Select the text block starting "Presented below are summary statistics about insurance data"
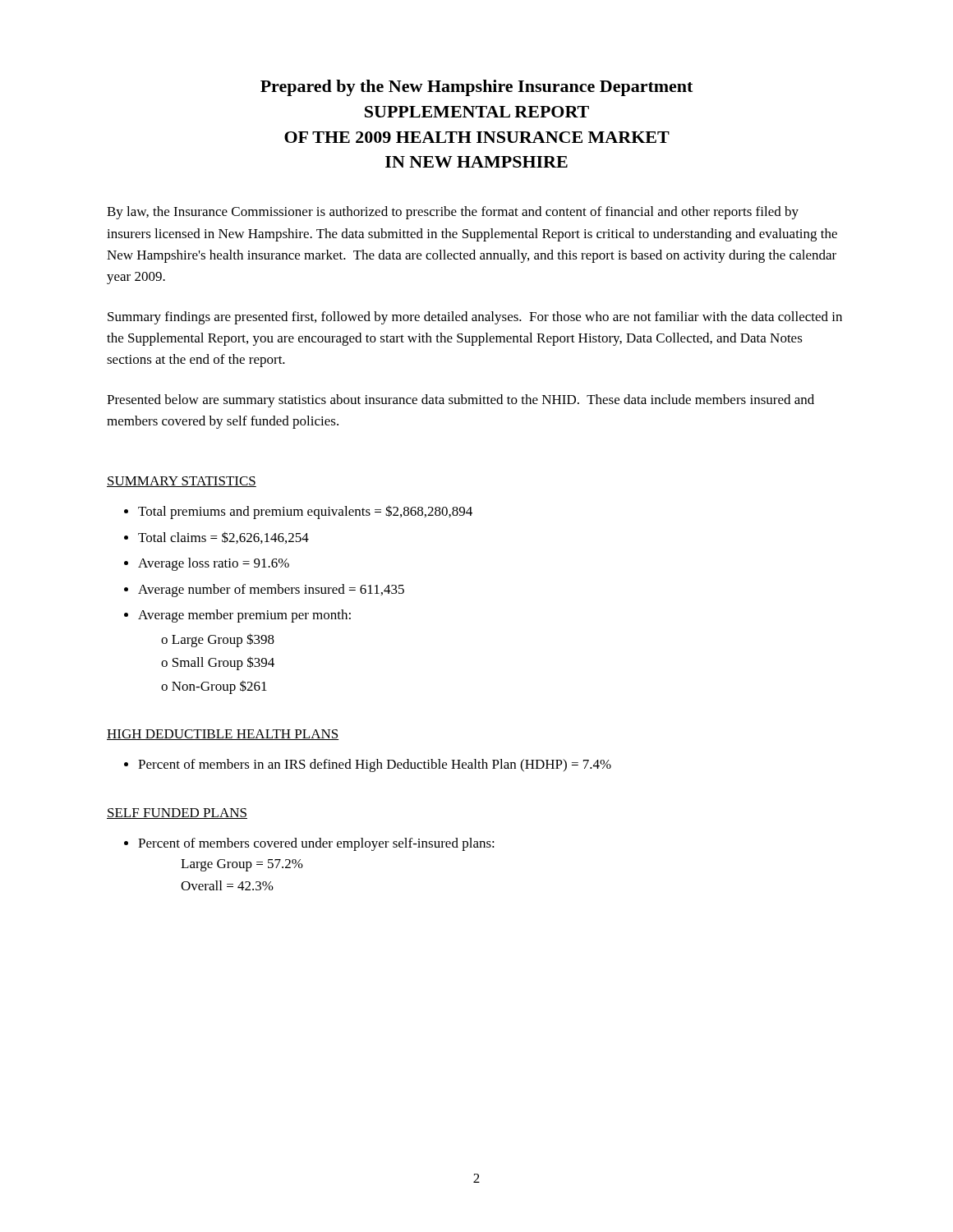The width and height of the screenshot is (953, 1232). pos(461,410)
